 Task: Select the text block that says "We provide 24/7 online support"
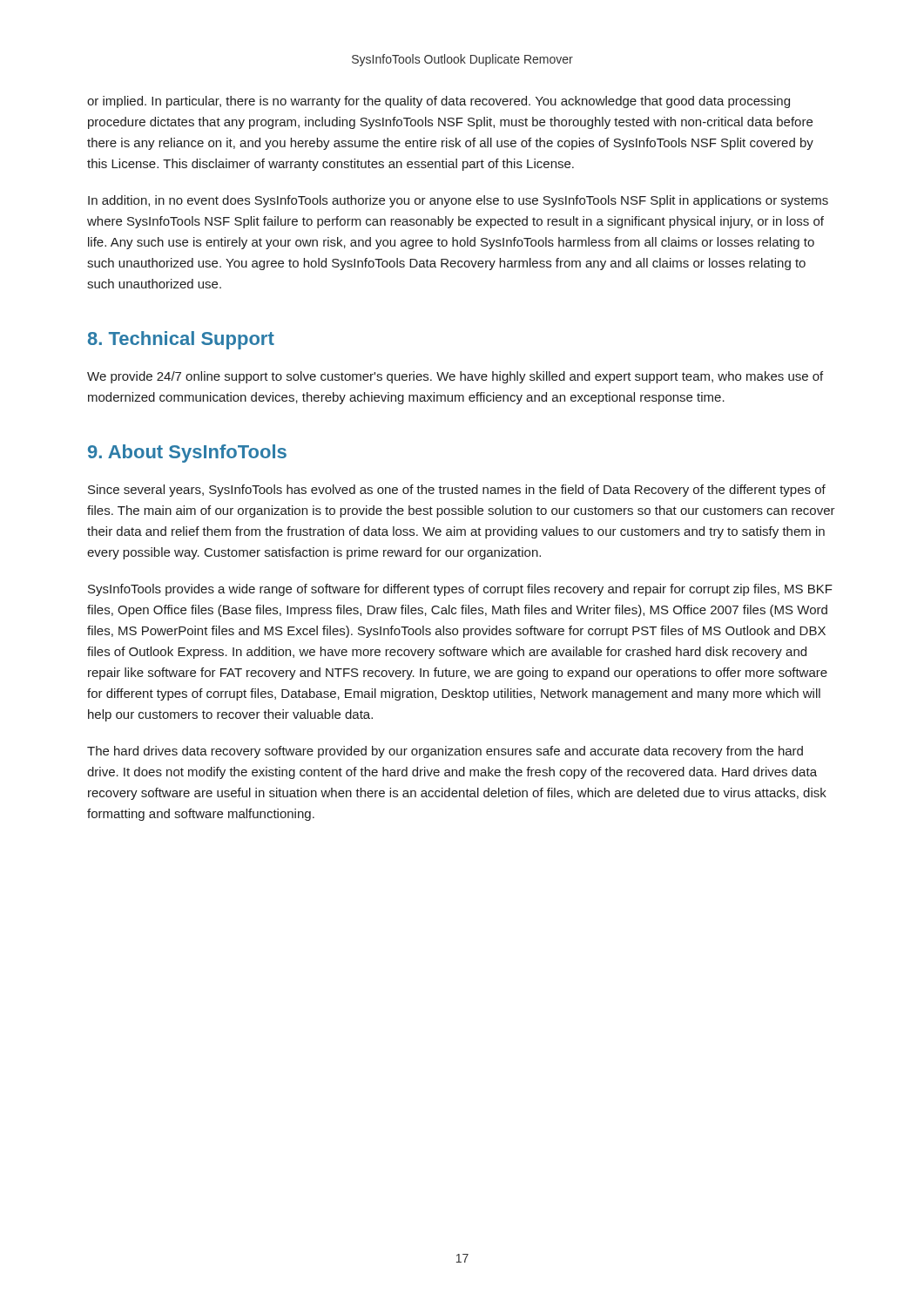tap(455, 386)
